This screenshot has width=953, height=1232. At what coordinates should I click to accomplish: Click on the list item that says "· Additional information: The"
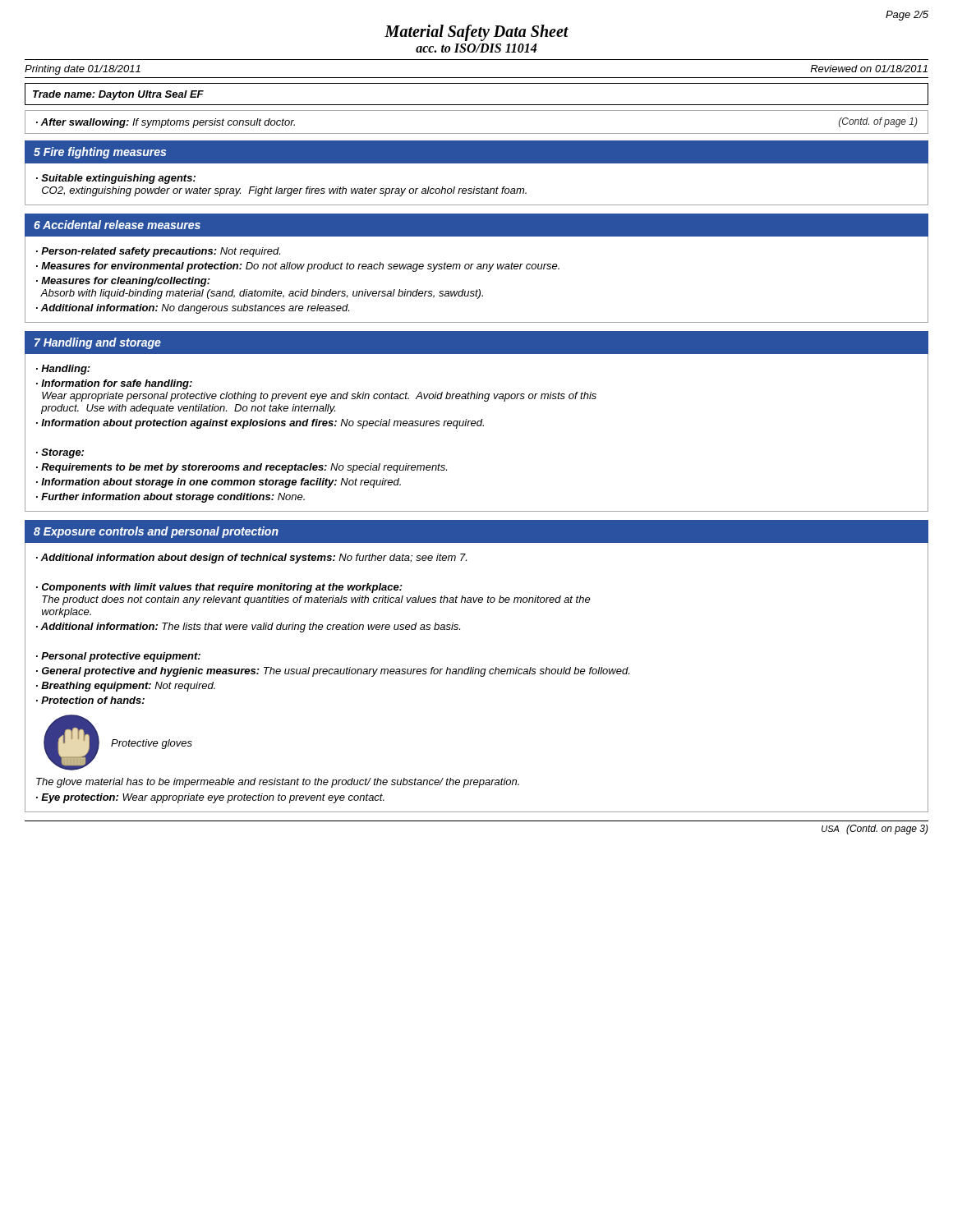tap(249, 626)
